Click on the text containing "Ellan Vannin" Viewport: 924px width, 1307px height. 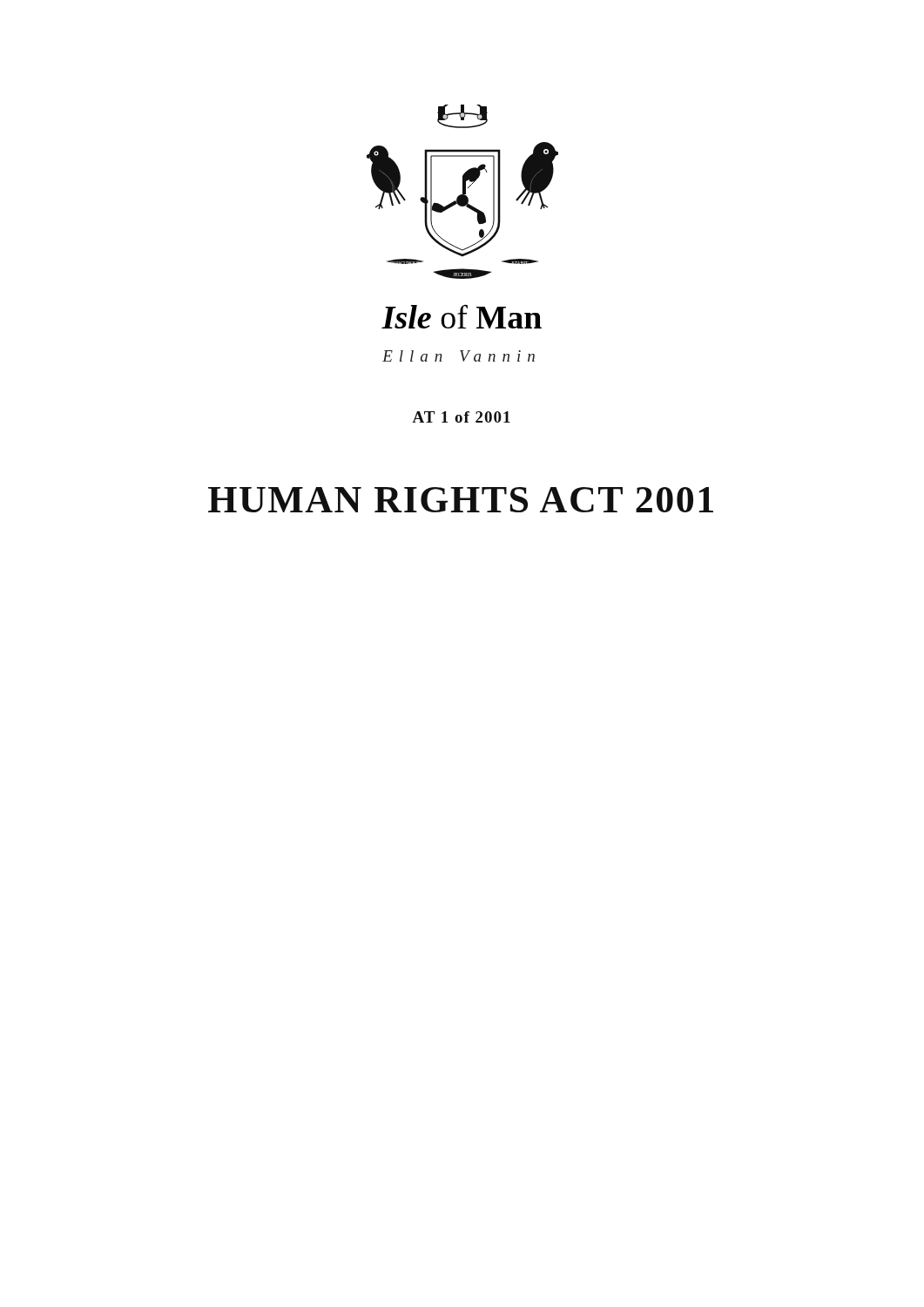click(x=462, y=356)
